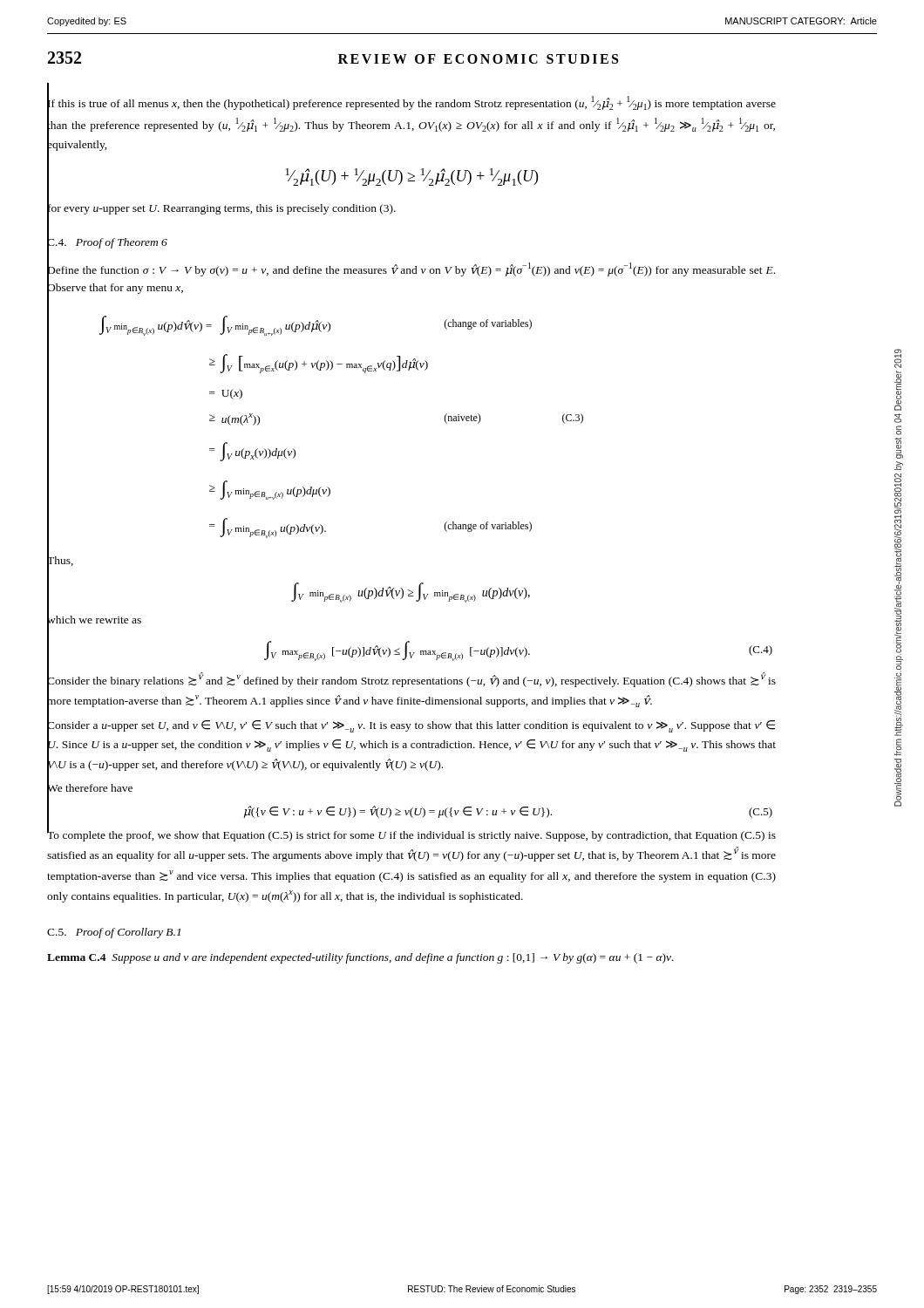Locate the section header that says "C.5. Proof of"
This screenshot has height=1308, width=924.
114,932
